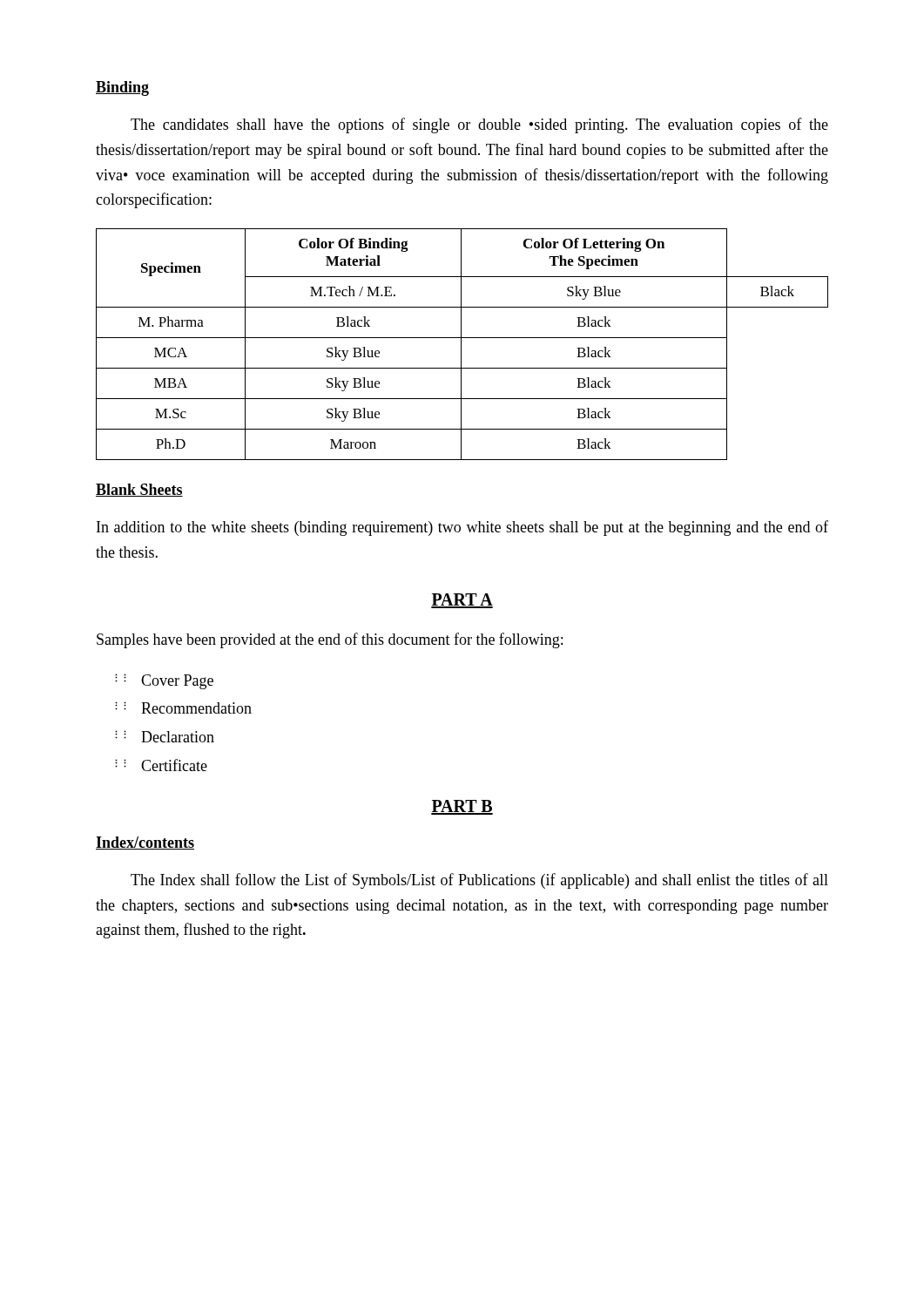The height and width of the screenshot is (1307, 924).
Task: Locate the text starting "⋮⋮ Recommendation"
Action: point(182,709)
